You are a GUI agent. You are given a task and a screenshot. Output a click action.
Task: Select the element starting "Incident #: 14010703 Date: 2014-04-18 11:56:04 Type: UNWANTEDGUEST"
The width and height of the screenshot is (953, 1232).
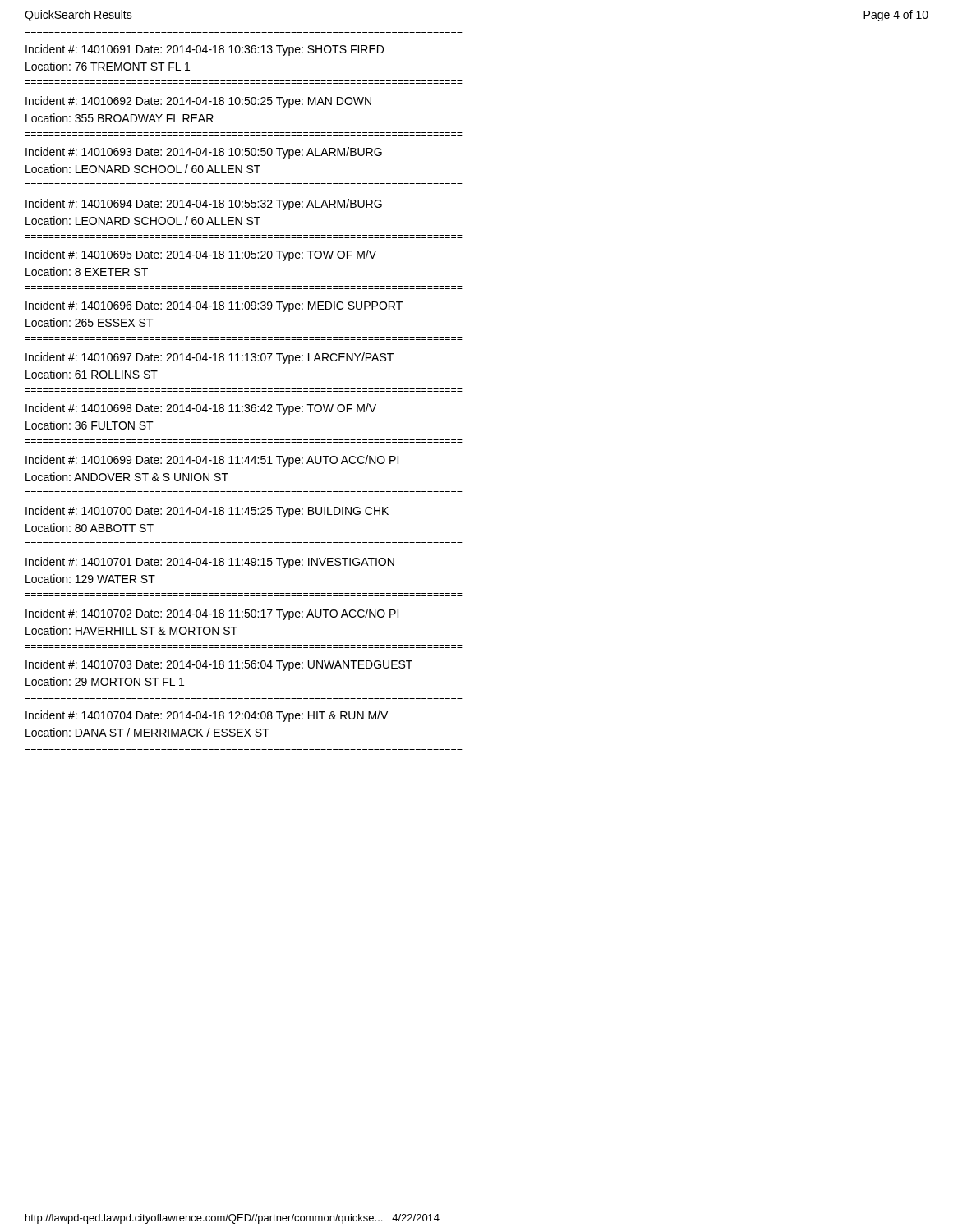tap(219, 665)
